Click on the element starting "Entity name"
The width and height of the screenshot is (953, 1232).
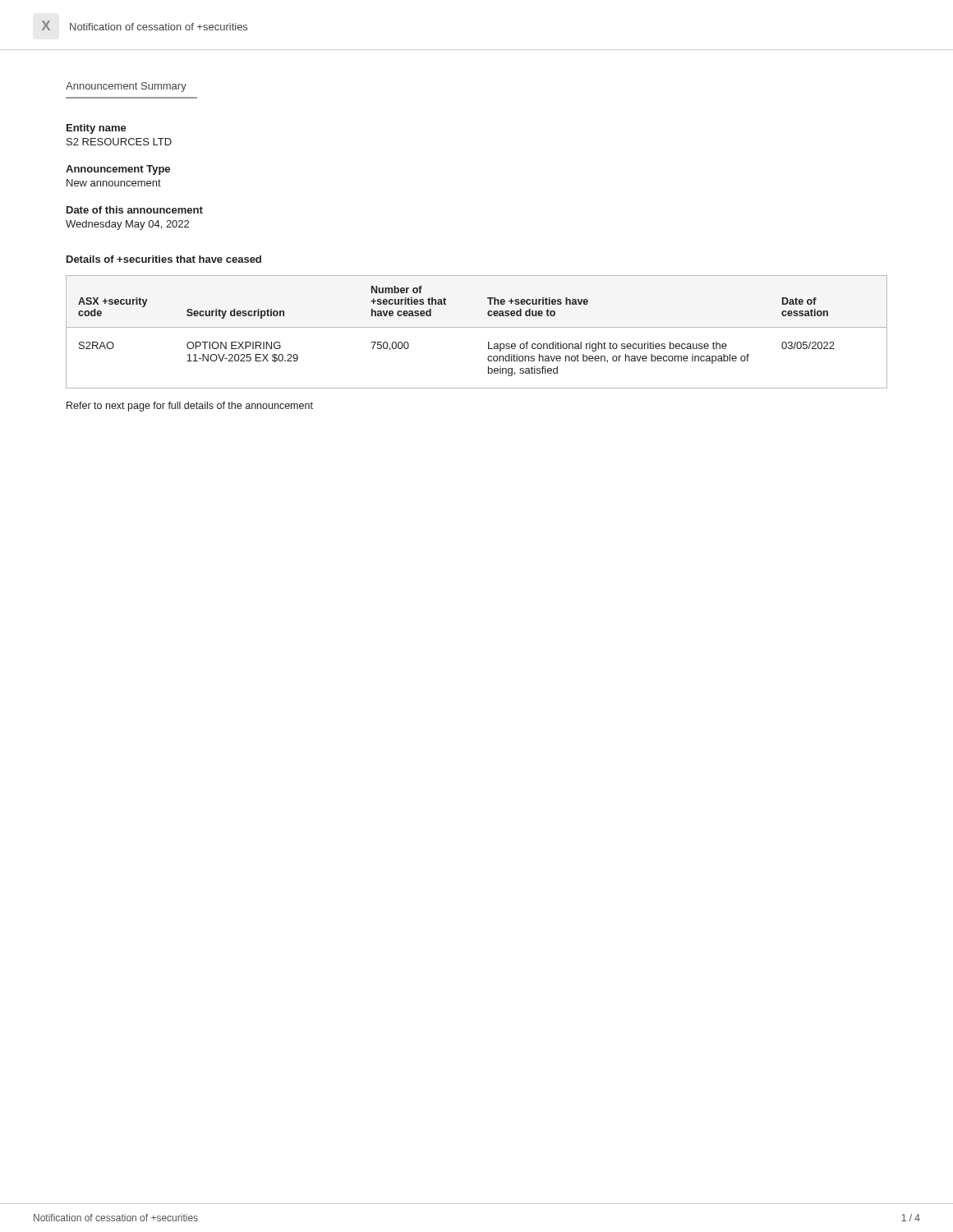tap(96, 128)
